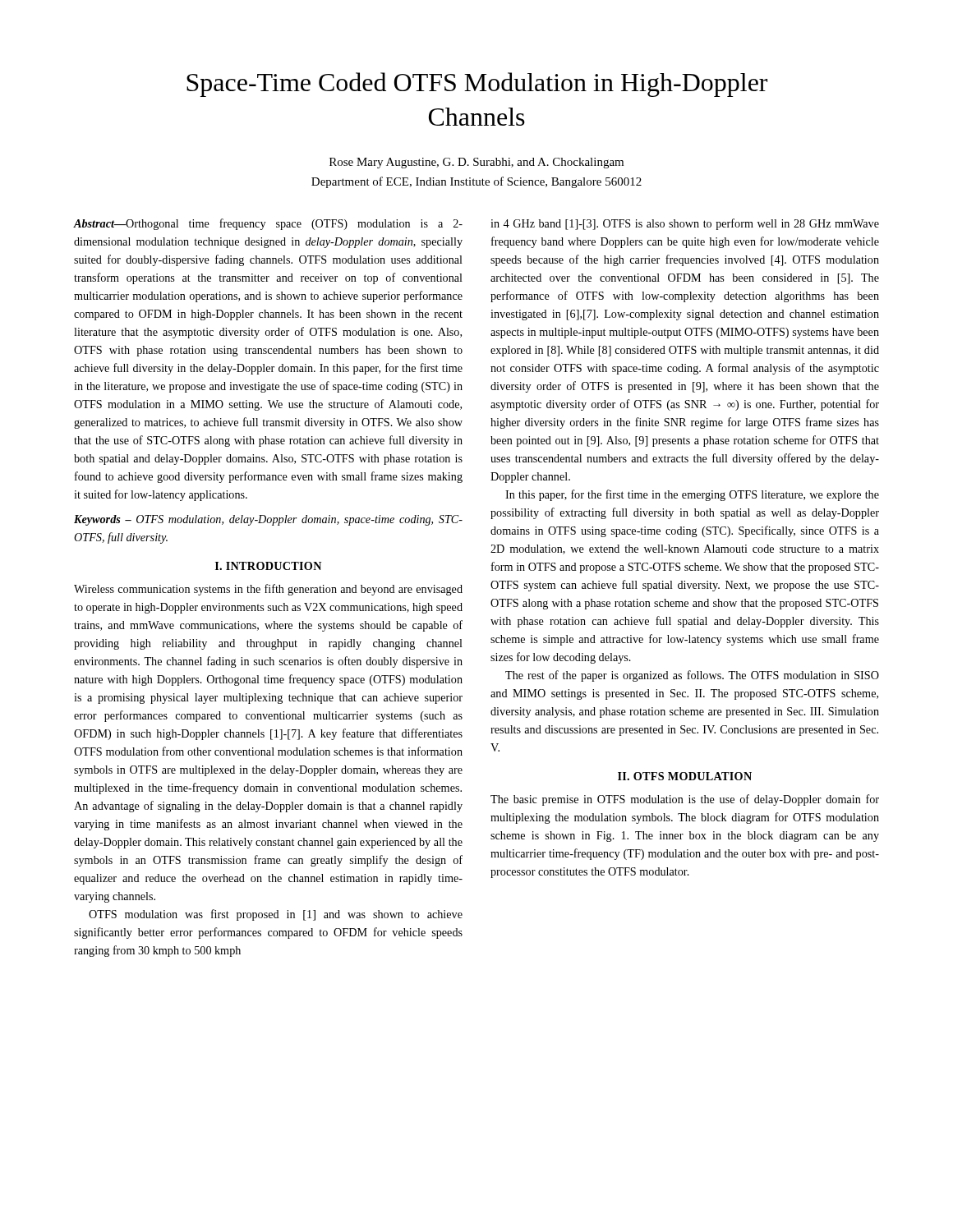Select the text block with the text "in 4 GHz band [1]-[3]. OTFS"
This screenshot has width=953, height=1232.
tap(685, 486)
